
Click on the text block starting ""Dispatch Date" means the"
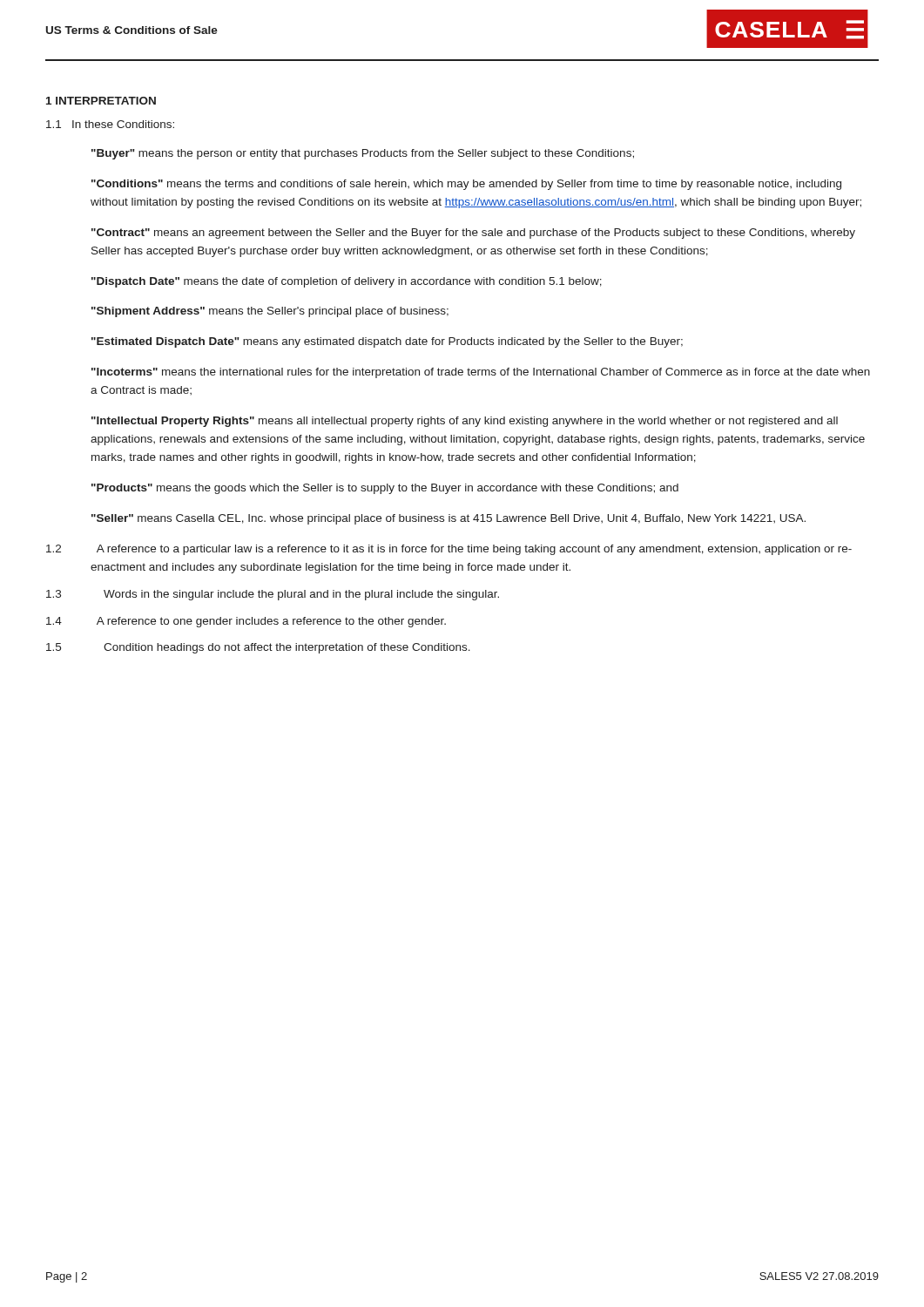(x=346, y=281)
